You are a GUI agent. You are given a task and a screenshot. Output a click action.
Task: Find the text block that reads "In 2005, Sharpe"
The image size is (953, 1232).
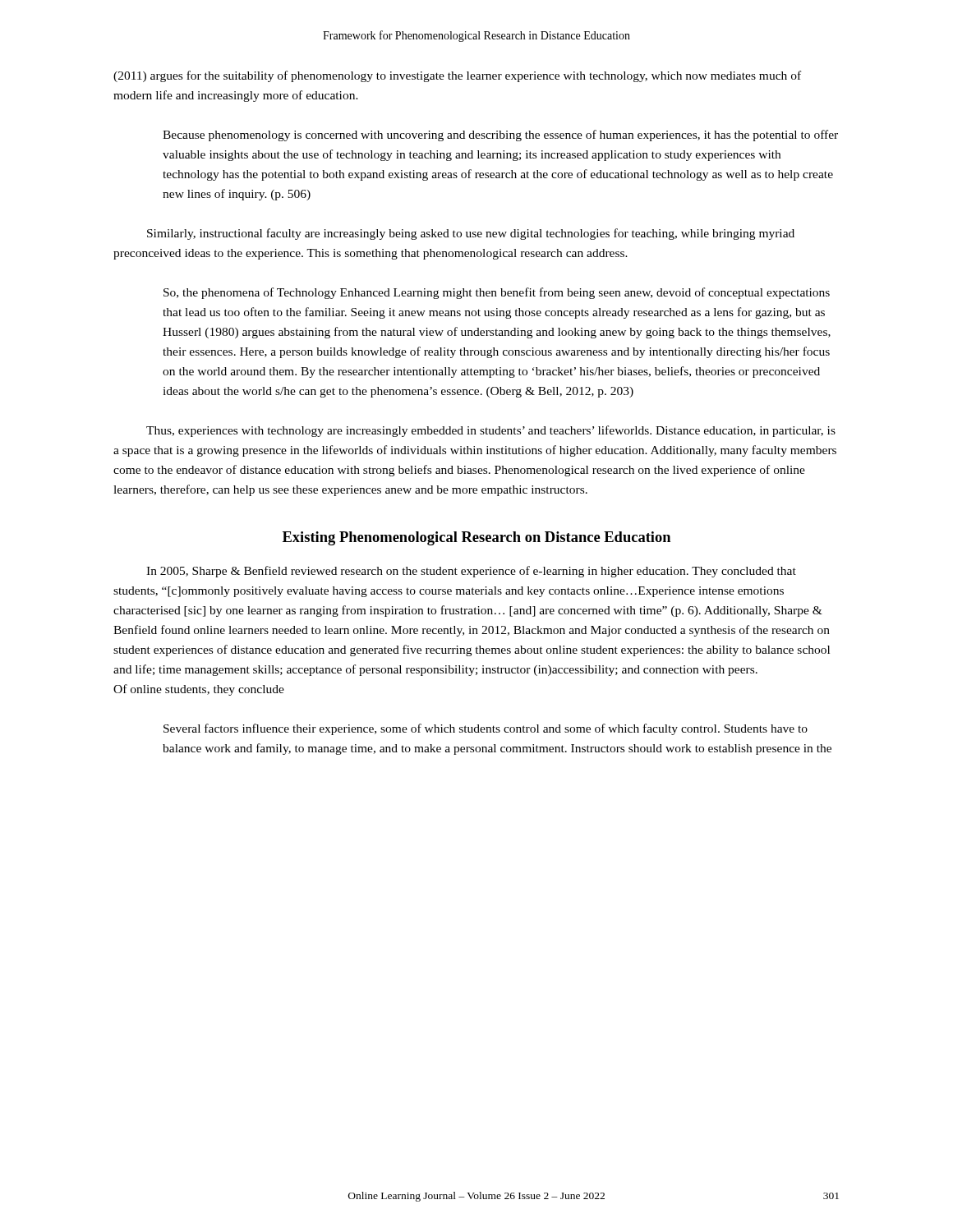[472, 630]
